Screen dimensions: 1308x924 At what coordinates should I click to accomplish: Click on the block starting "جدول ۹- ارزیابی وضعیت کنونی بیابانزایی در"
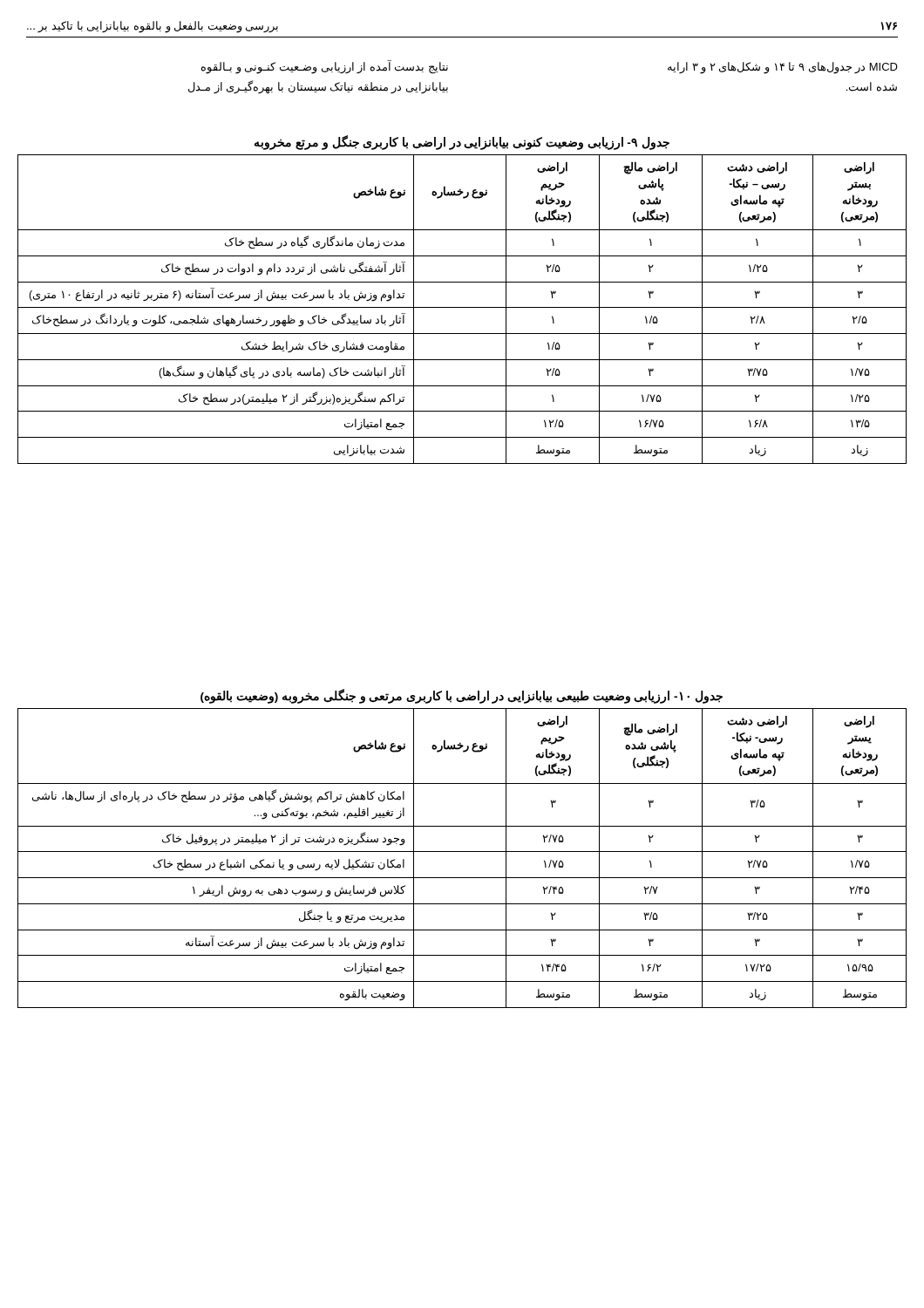(x=462, y=143)
